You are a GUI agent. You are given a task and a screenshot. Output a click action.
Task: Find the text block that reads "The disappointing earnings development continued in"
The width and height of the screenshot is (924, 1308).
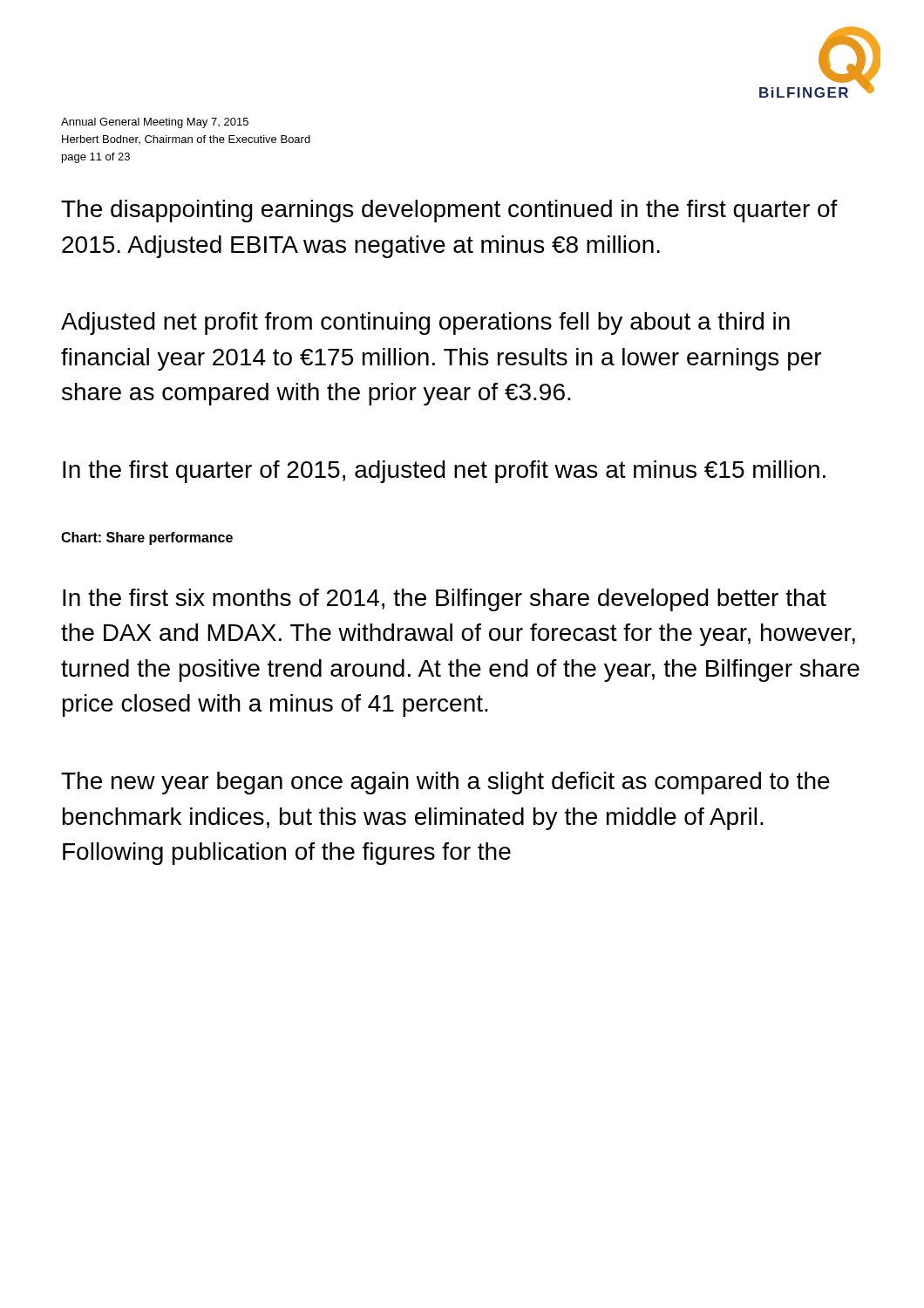click(x=449, y=227)
